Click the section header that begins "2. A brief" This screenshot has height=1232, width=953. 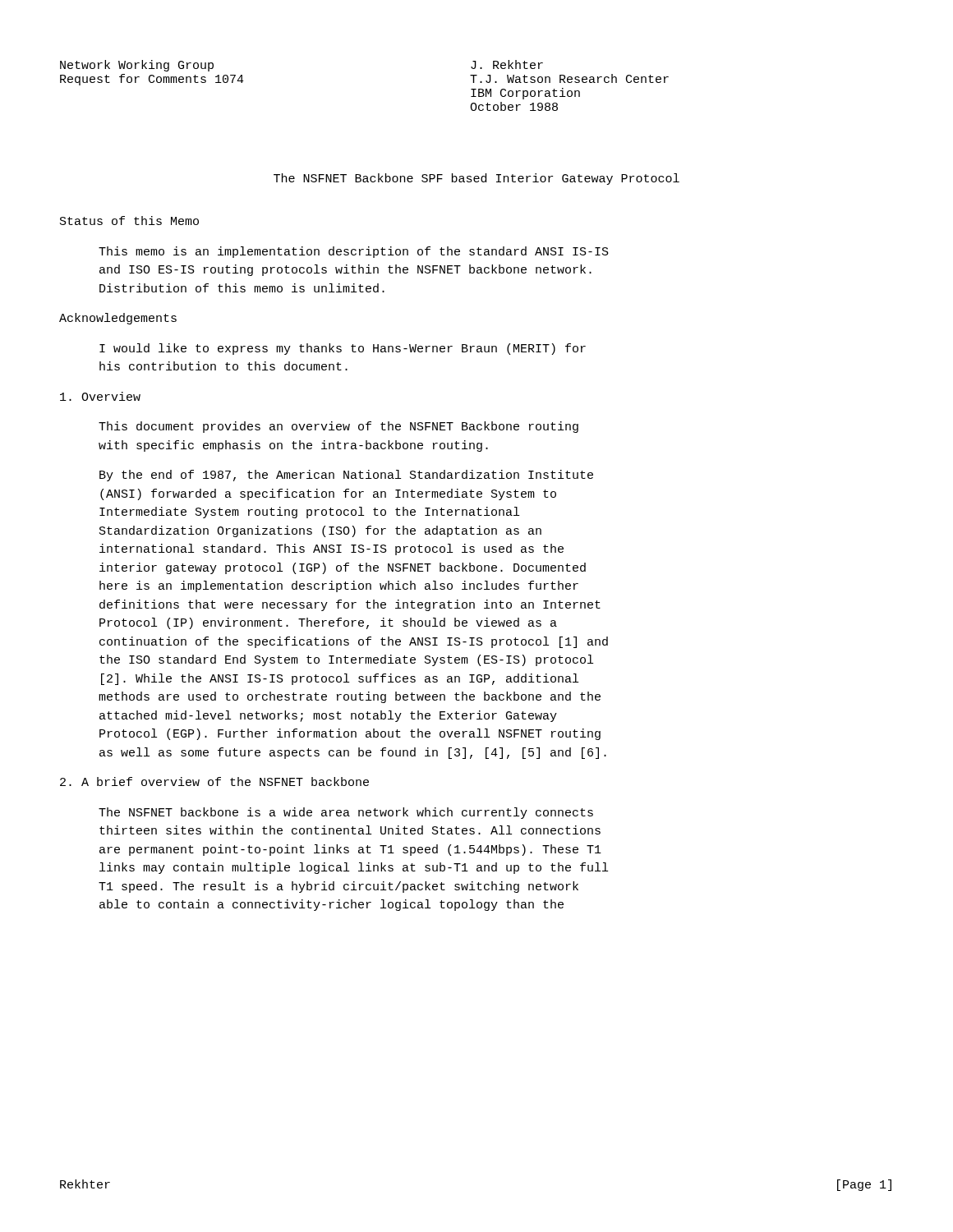tap(214, 783)
